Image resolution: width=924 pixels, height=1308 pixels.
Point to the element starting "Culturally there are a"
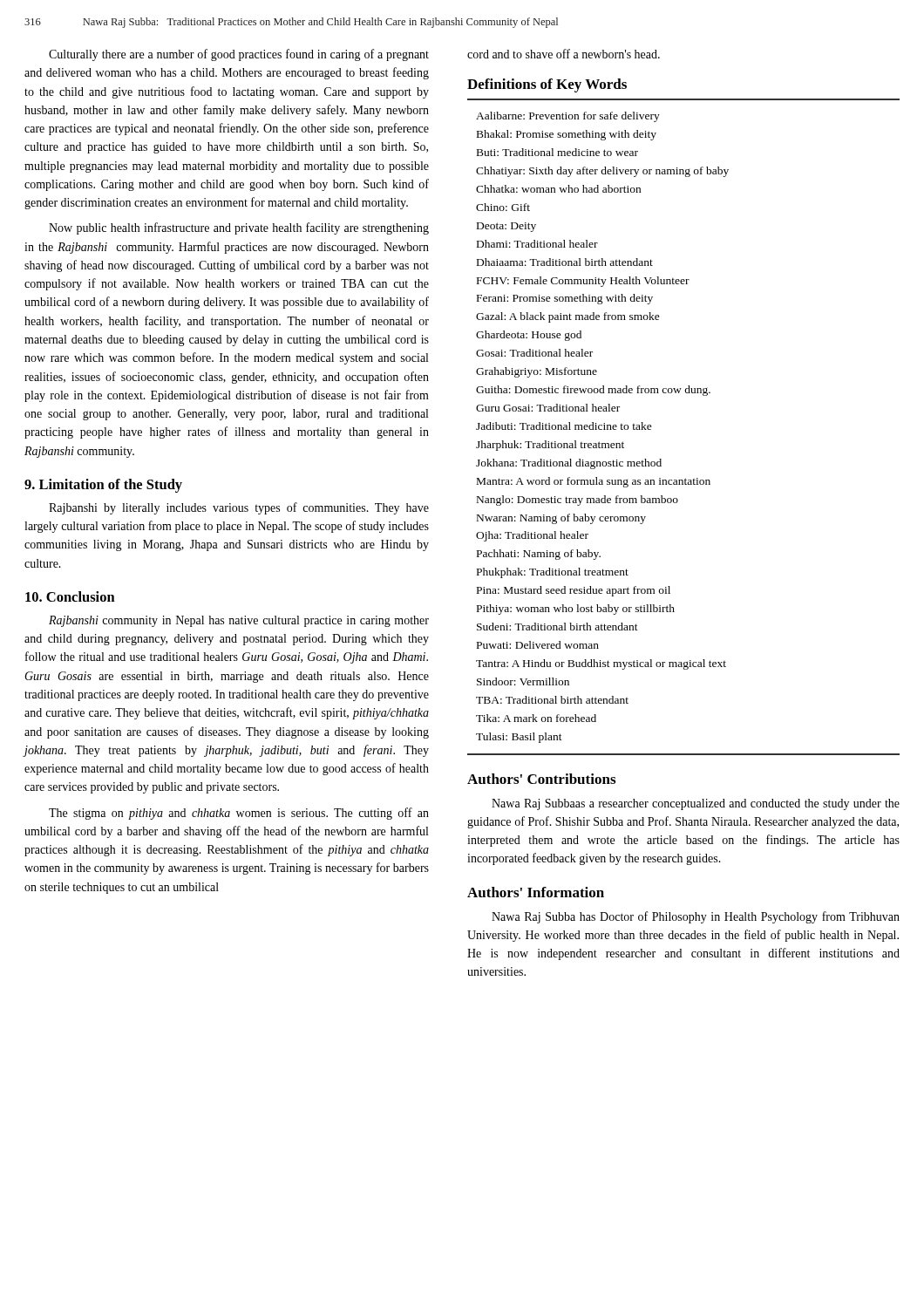227,253
